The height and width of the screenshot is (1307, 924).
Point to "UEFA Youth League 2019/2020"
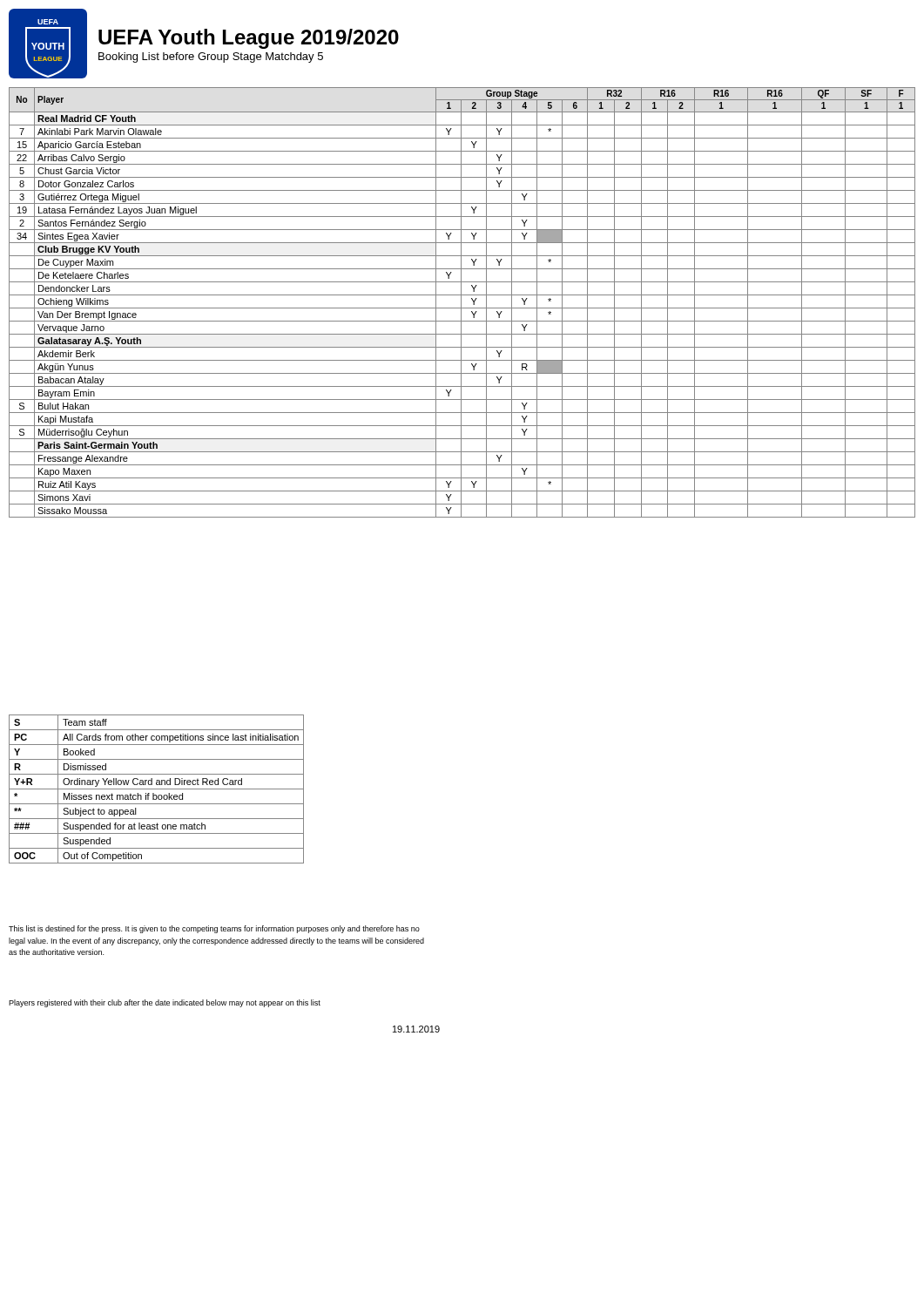248,37
